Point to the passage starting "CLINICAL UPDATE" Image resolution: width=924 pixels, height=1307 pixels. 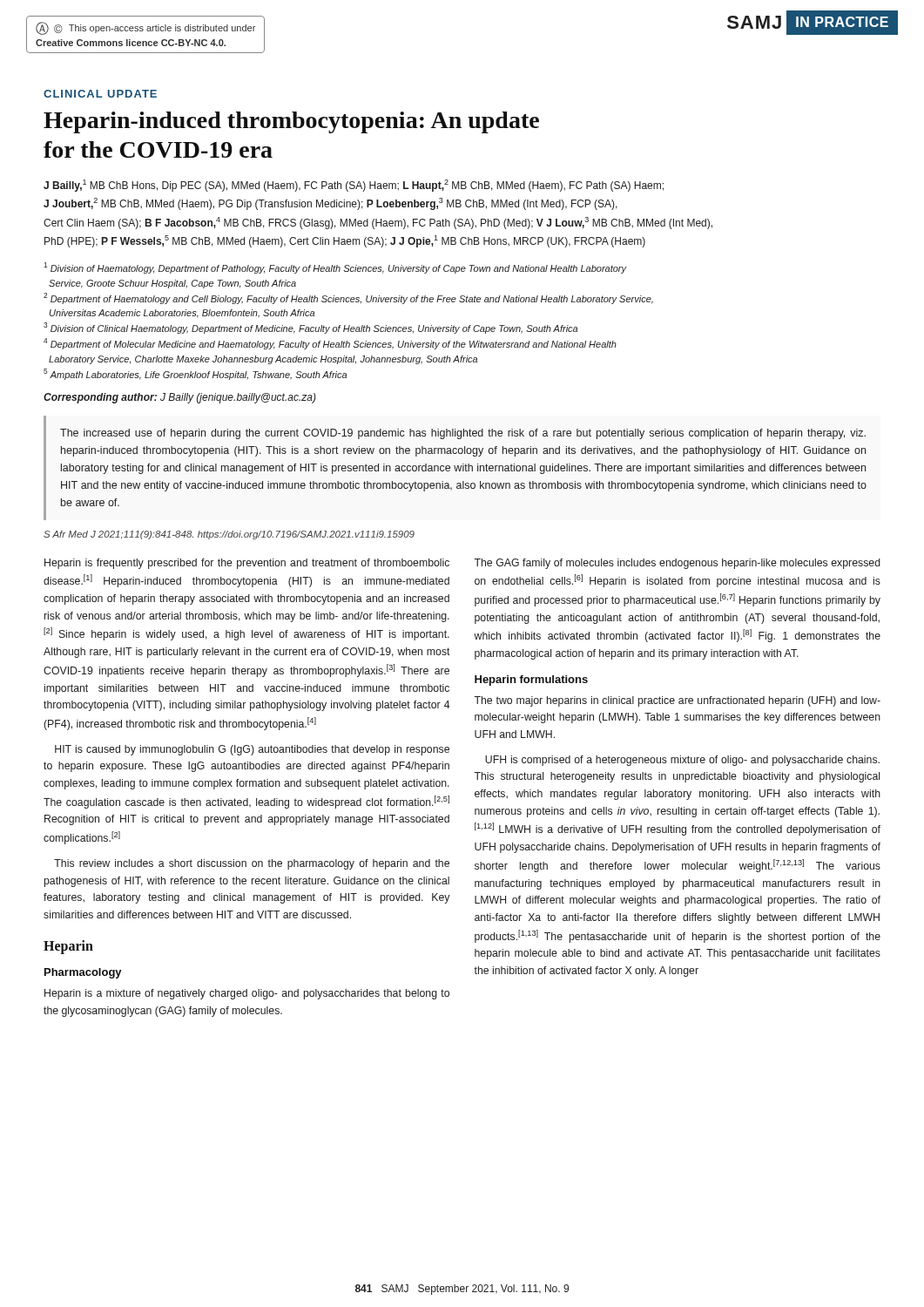pos(101,94)
